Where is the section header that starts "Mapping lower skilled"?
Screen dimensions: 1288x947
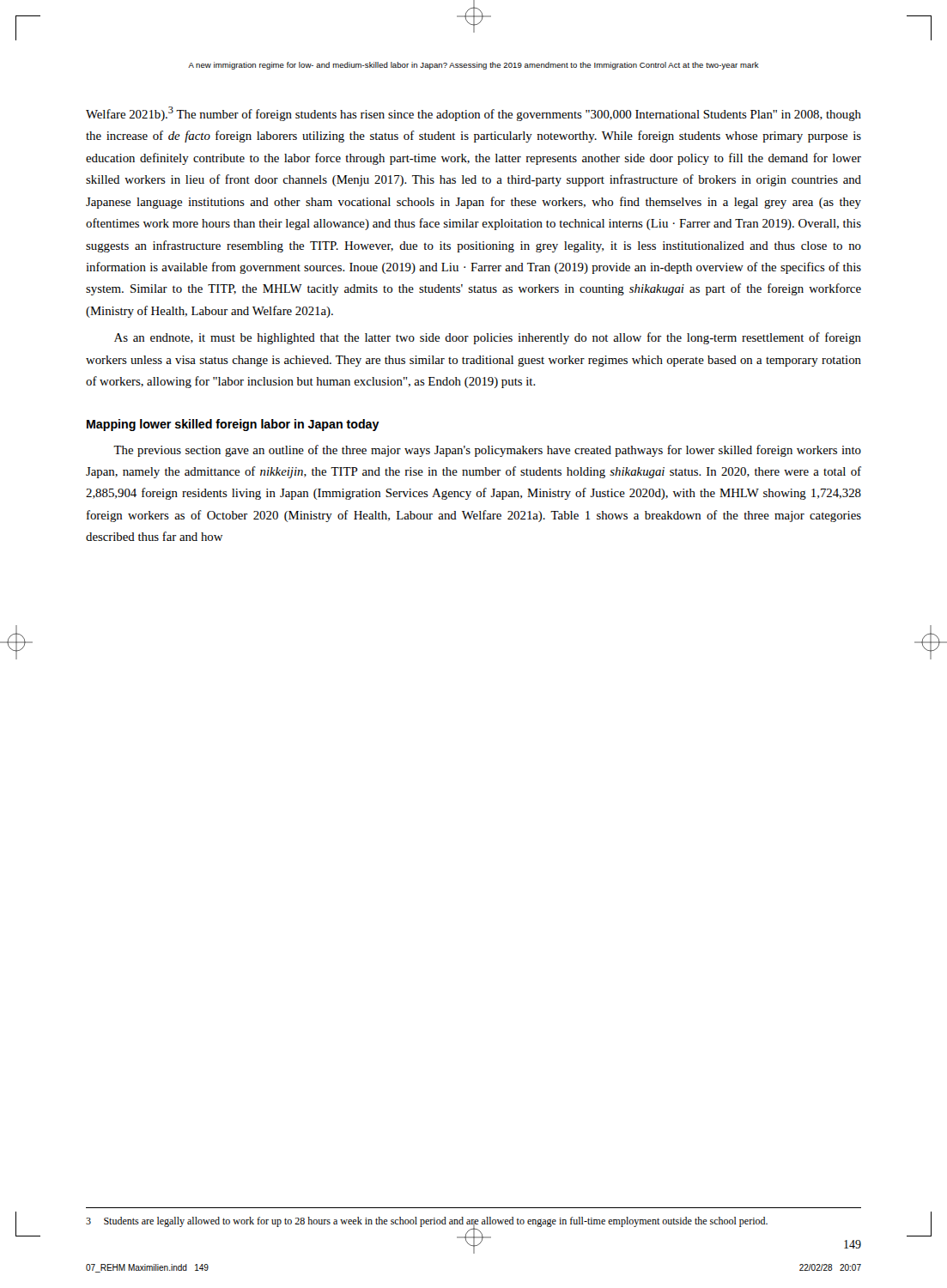(232, 424)
